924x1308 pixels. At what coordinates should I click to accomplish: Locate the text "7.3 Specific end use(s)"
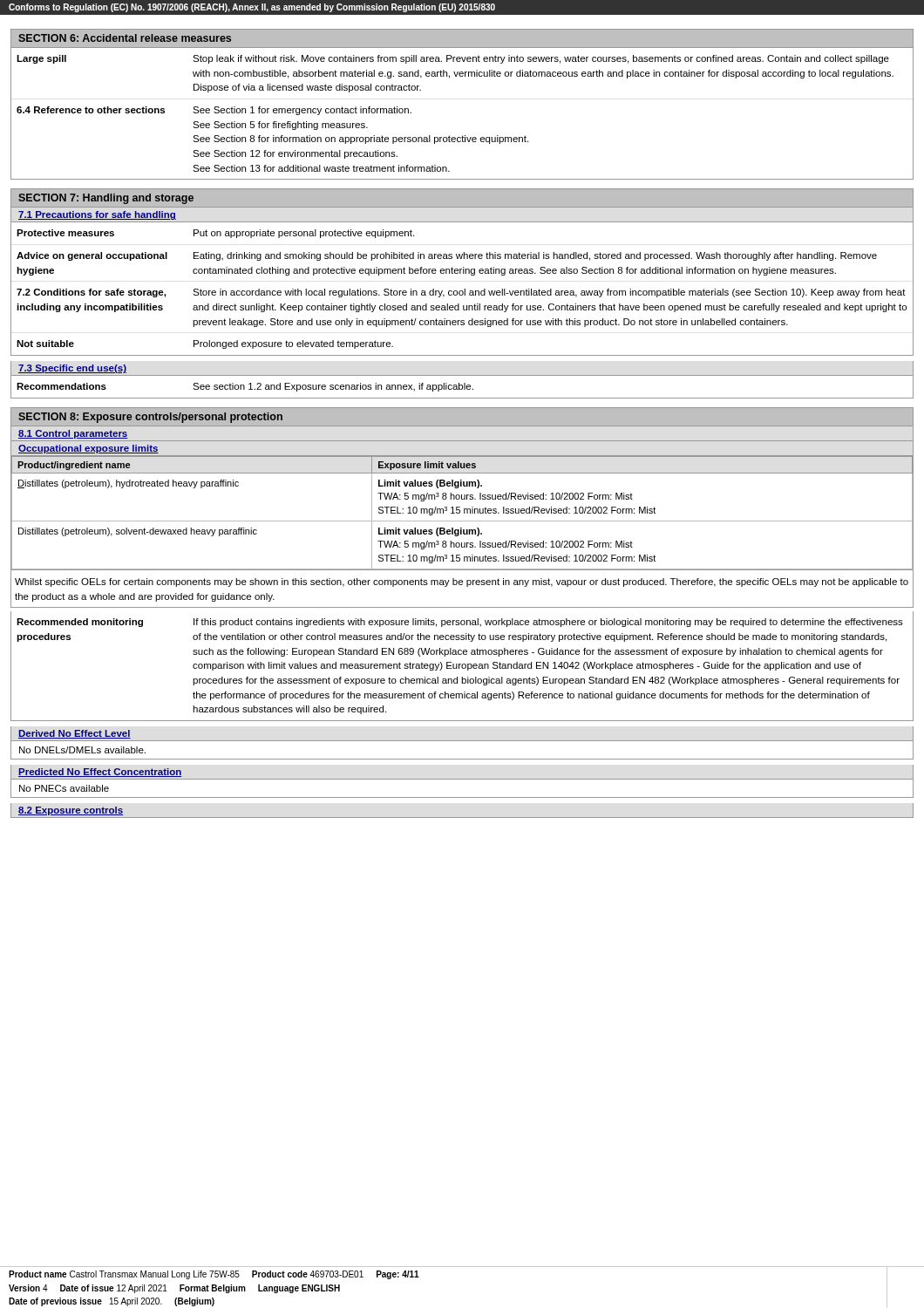[72, 368]
